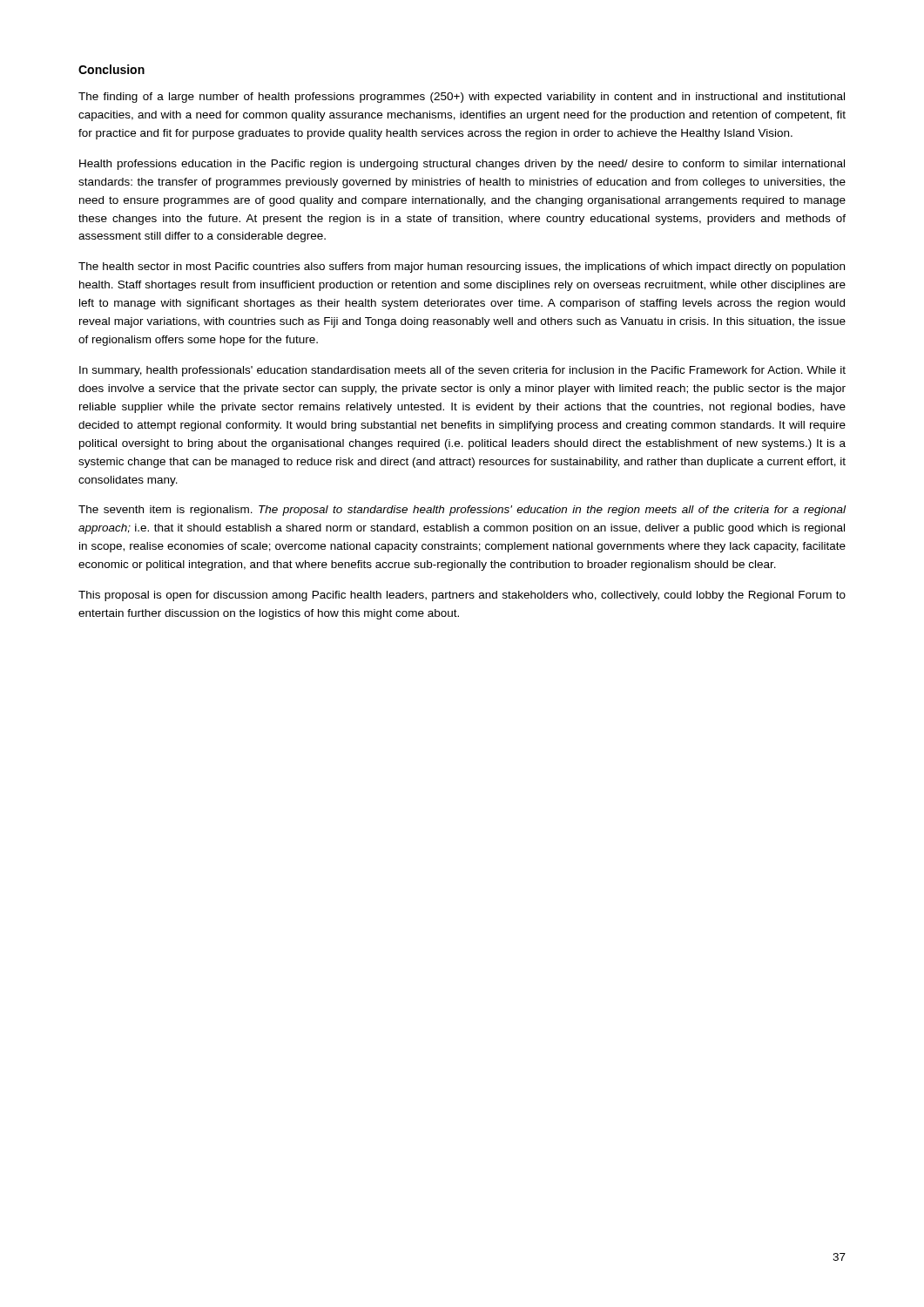Find the text block containing "The seventh item is"

(x=462, y=537)
